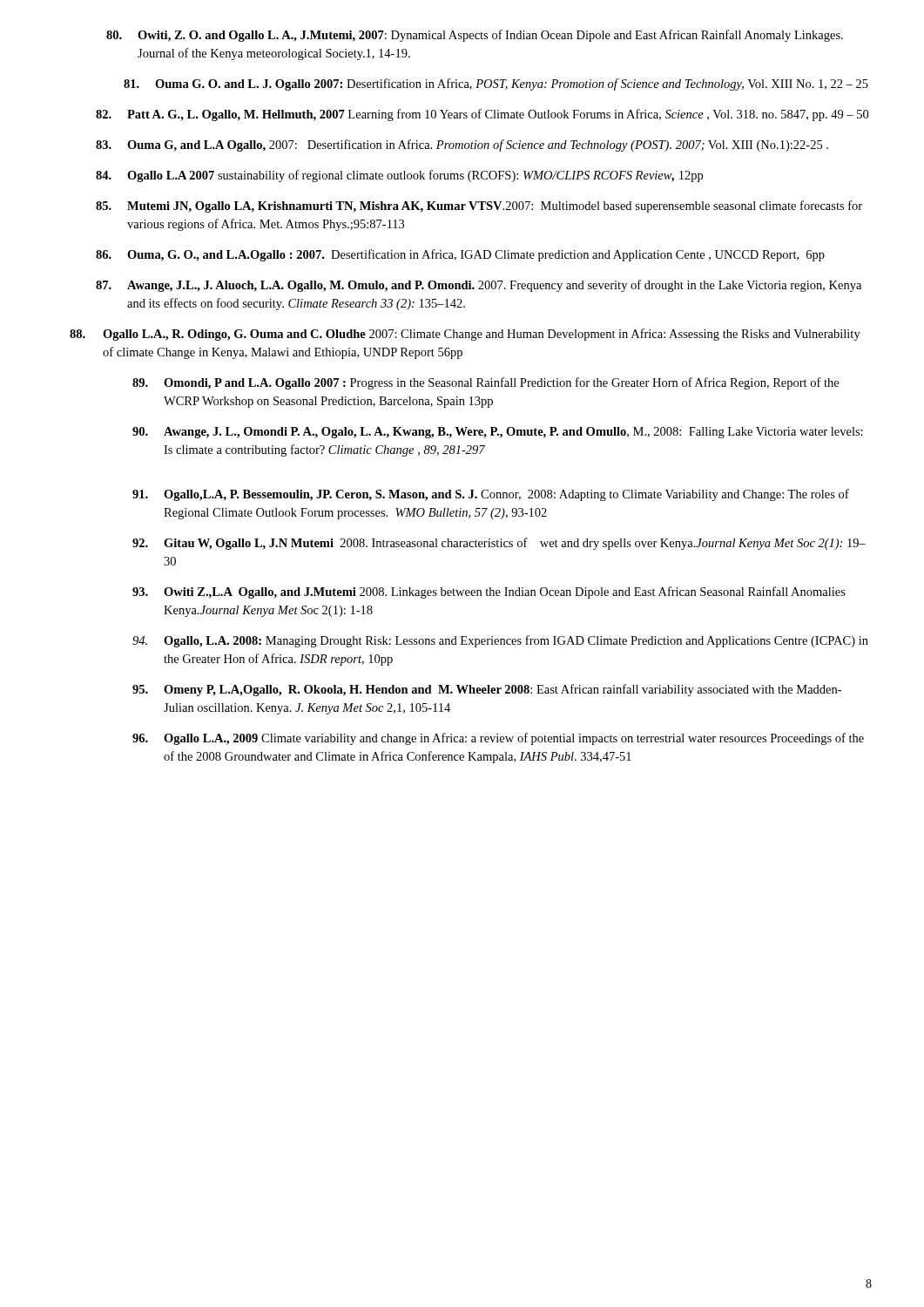
Task: Where is the passage that starts "80. Owiti, Z. O. and Ogallo L. A.,"?
Action: [471, 44]
